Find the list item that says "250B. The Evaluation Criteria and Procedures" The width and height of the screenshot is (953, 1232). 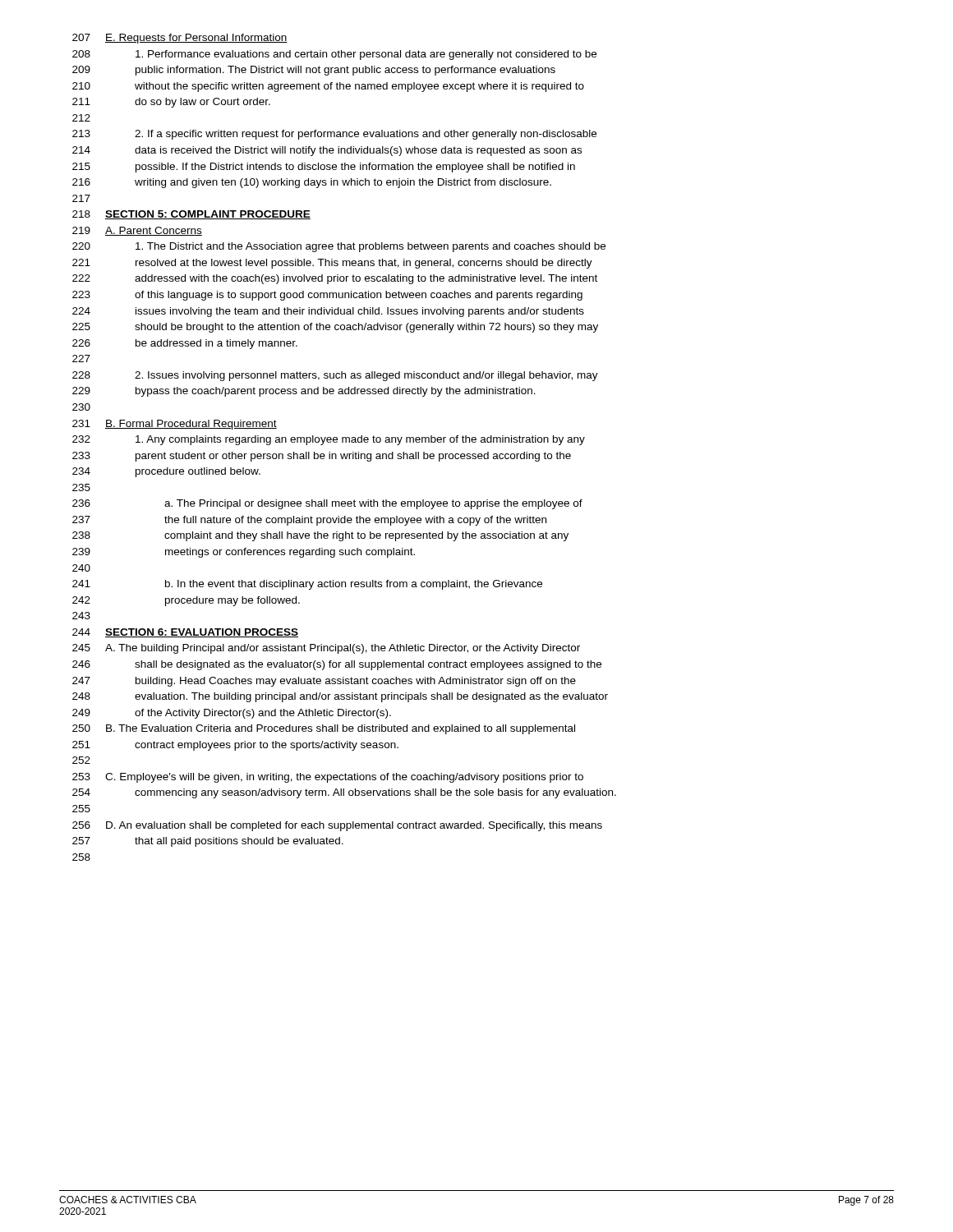[x=476, y=728]
